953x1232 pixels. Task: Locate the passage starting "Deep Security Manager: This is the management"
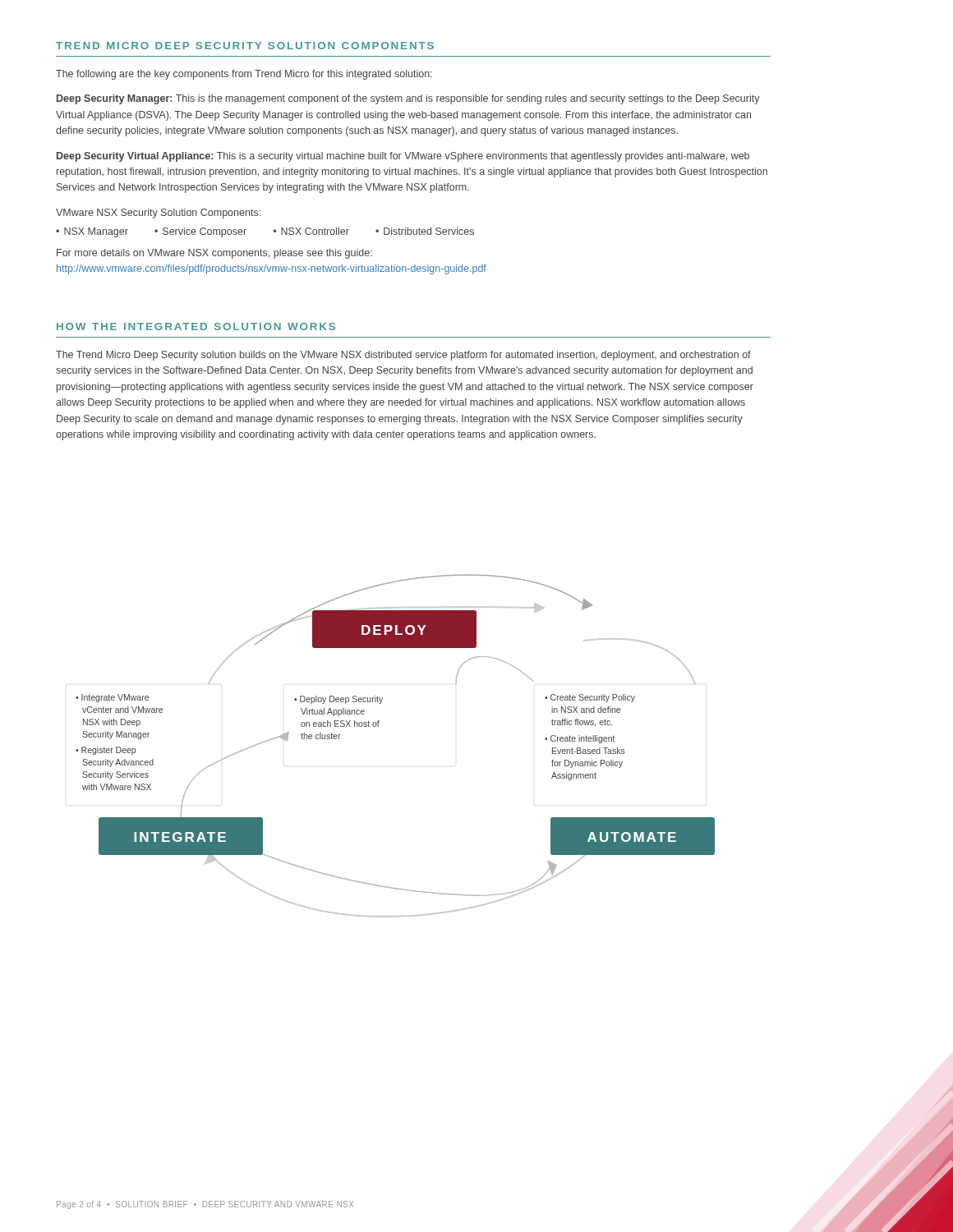[408, 115]
